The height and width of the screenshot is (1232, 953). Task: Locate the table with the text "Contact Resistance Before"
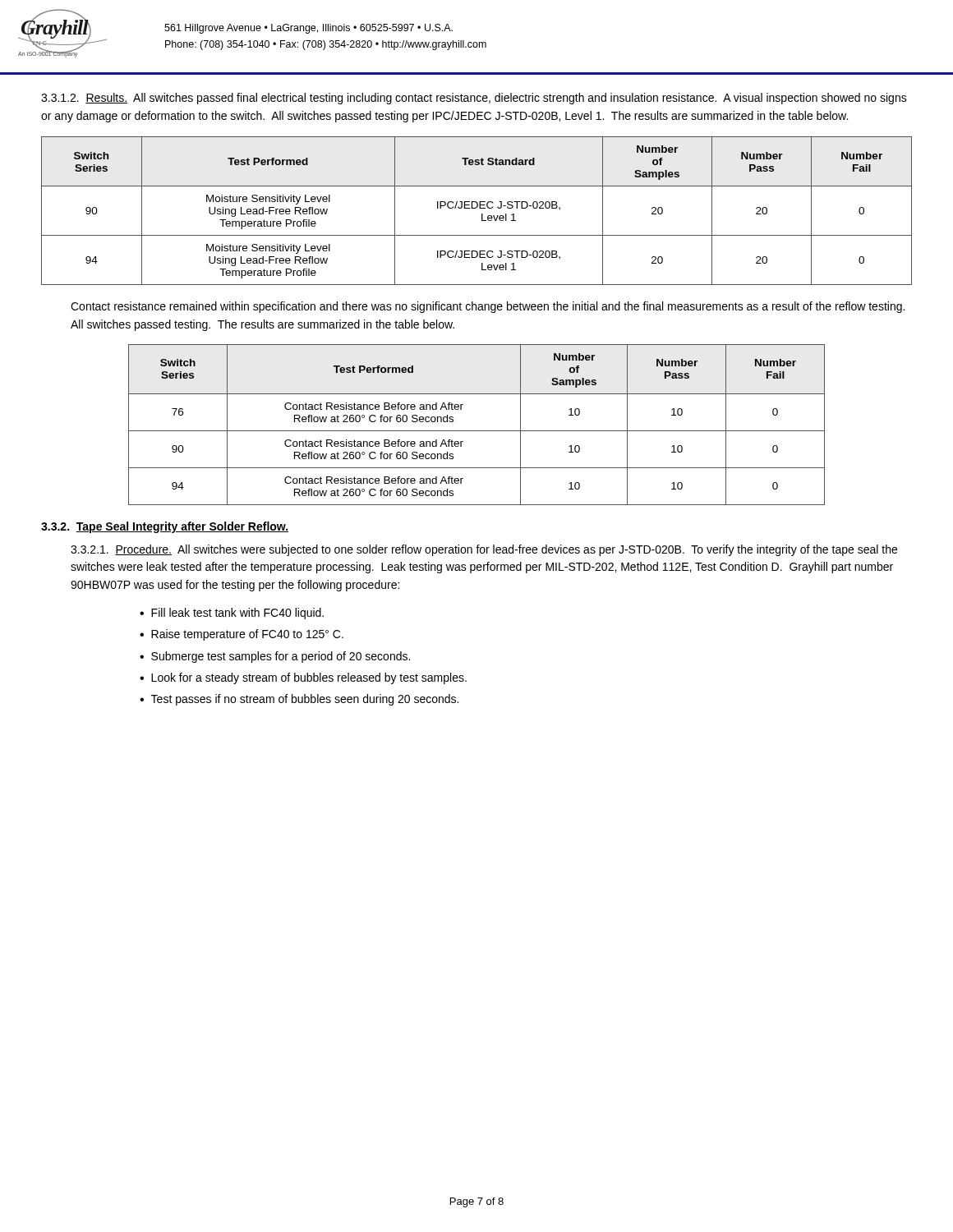point(476,424)
